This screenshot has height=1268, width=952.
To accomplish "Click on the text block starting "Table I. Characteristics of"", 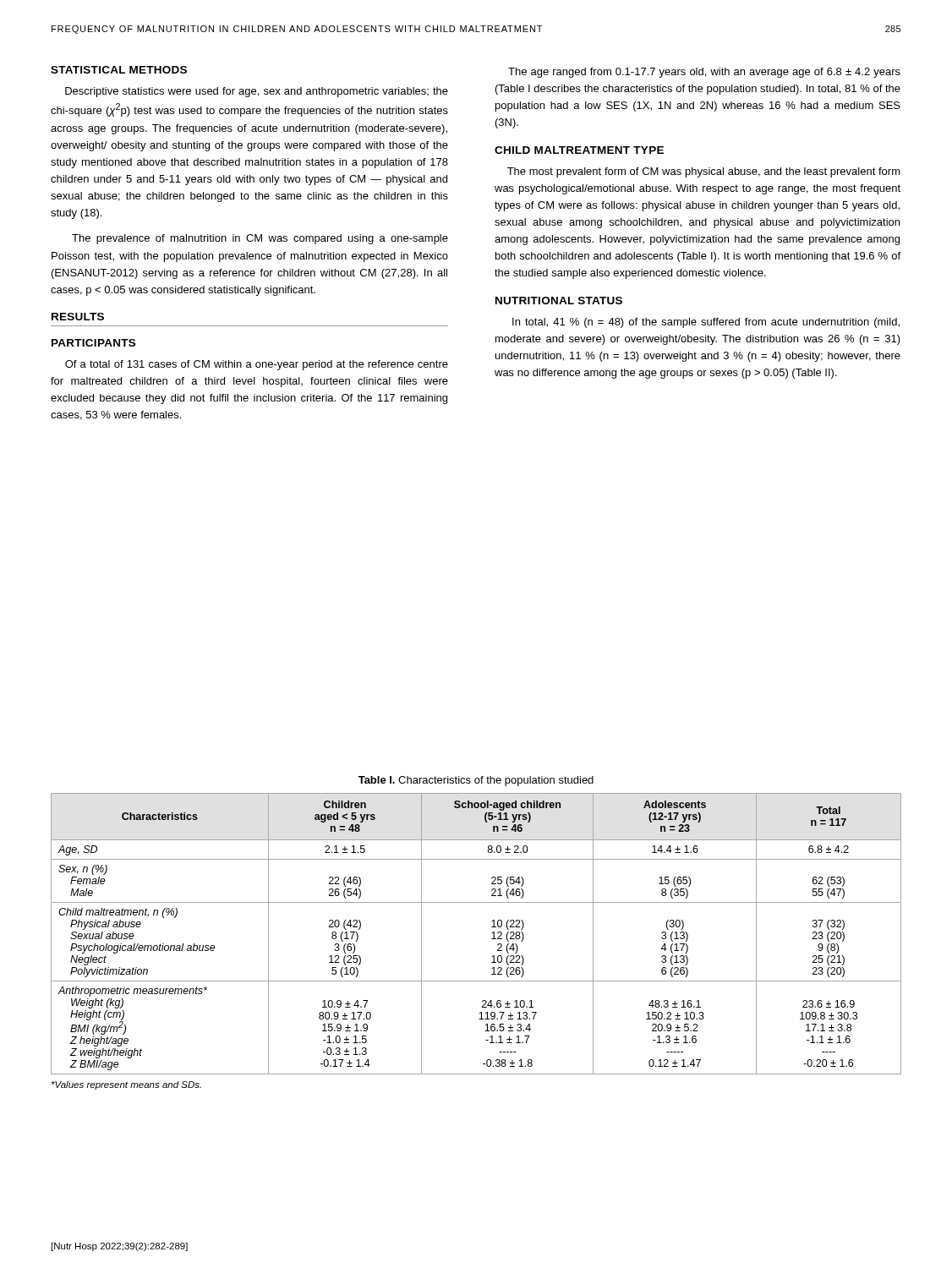I will [x=476, y=780].
